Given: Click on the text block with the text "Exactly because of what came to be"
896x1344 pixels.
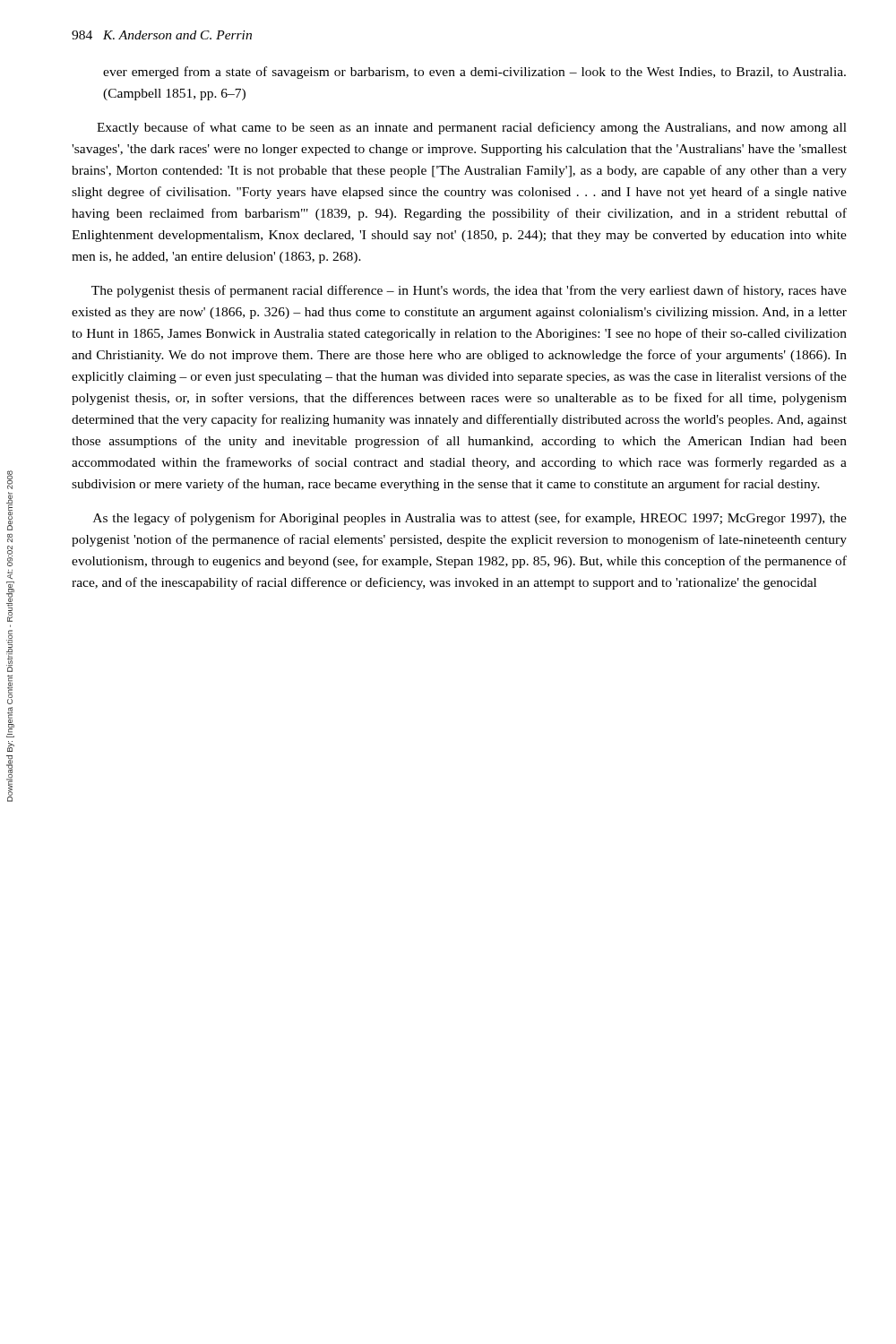Looking at the screenshot, I should [x=459, y=192].
